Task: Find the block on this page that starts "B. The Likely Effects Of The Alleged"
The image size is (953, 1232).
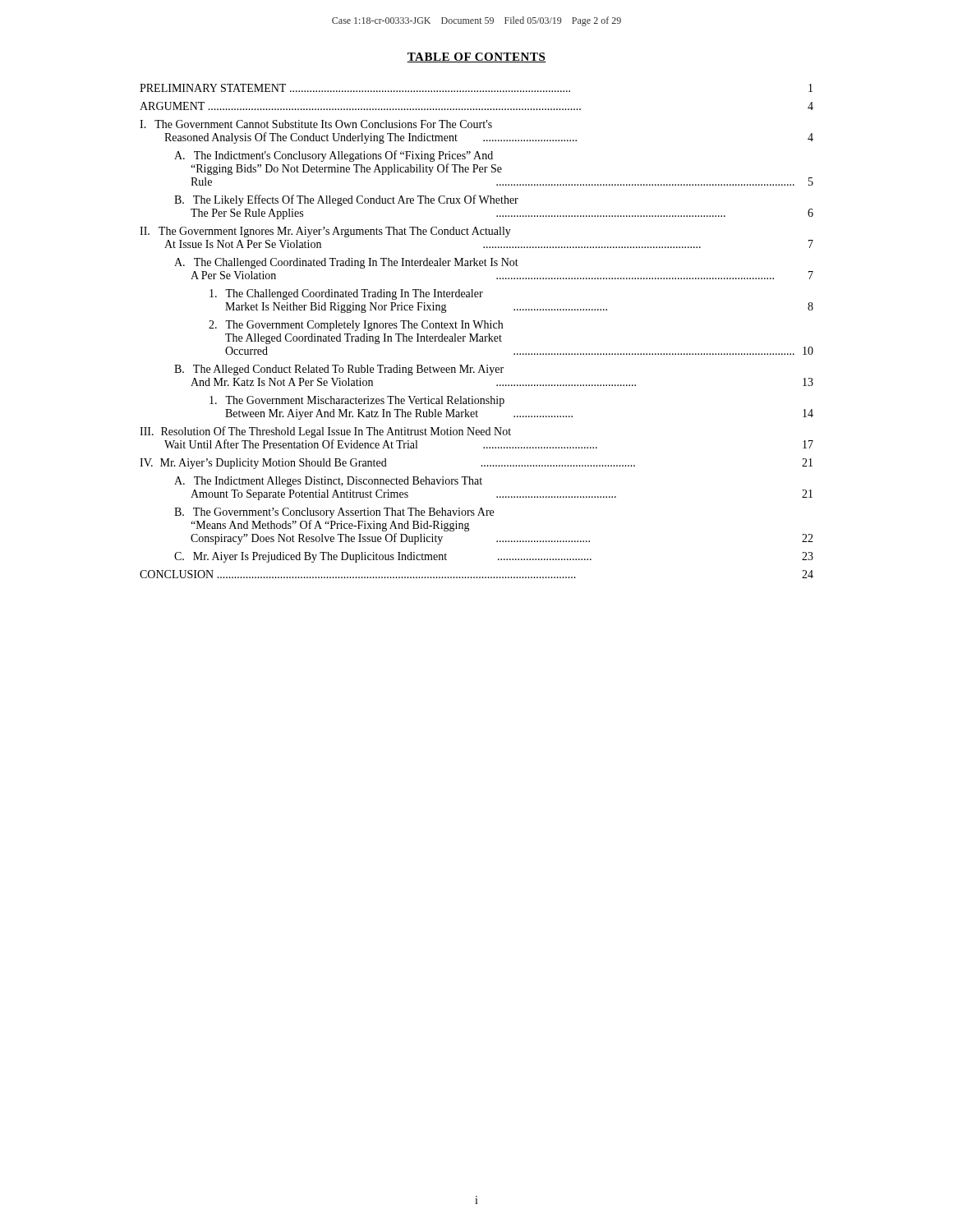Action: [476, 207]
